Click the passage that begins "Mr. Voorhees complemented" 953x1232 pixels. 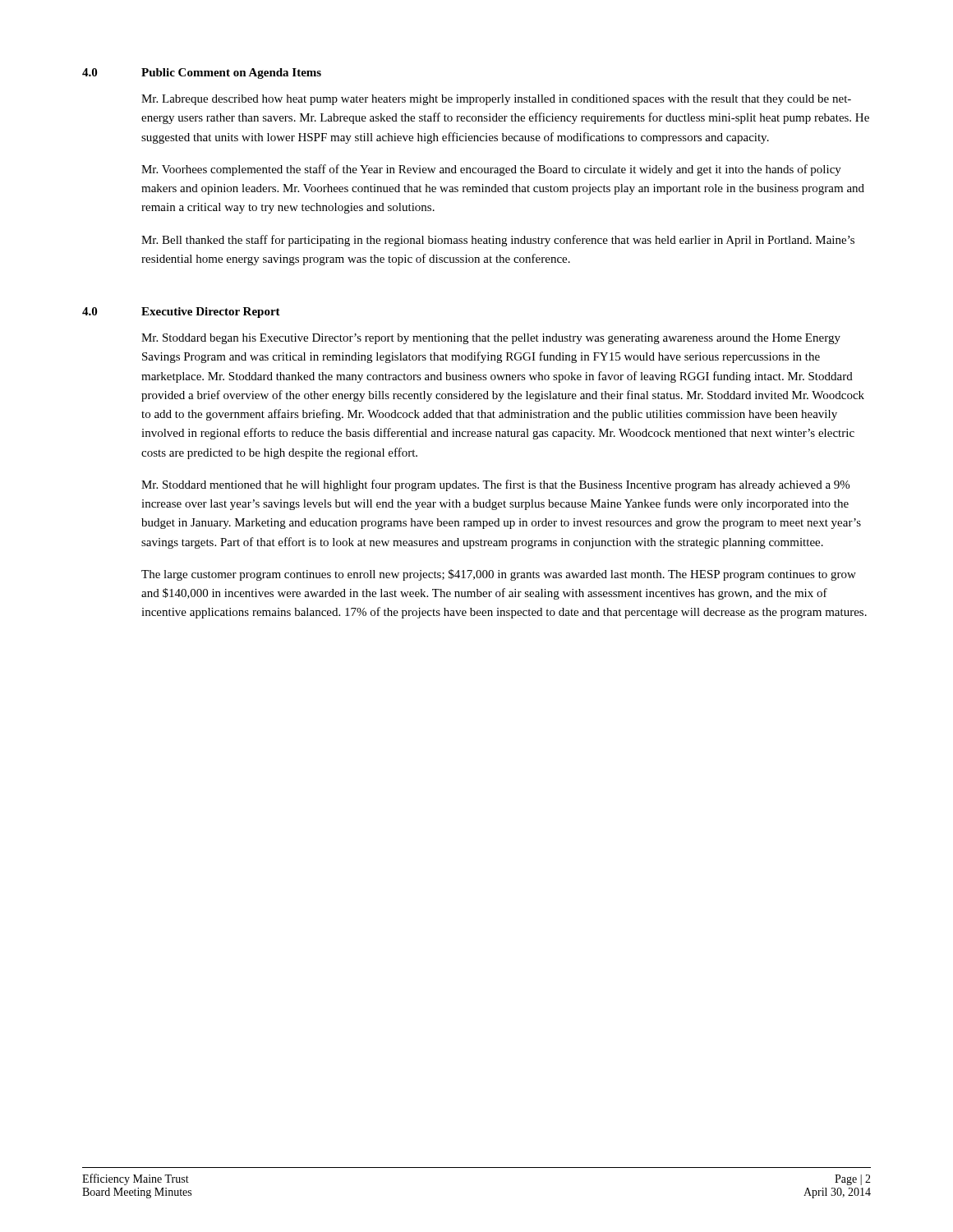click(503, 188)
